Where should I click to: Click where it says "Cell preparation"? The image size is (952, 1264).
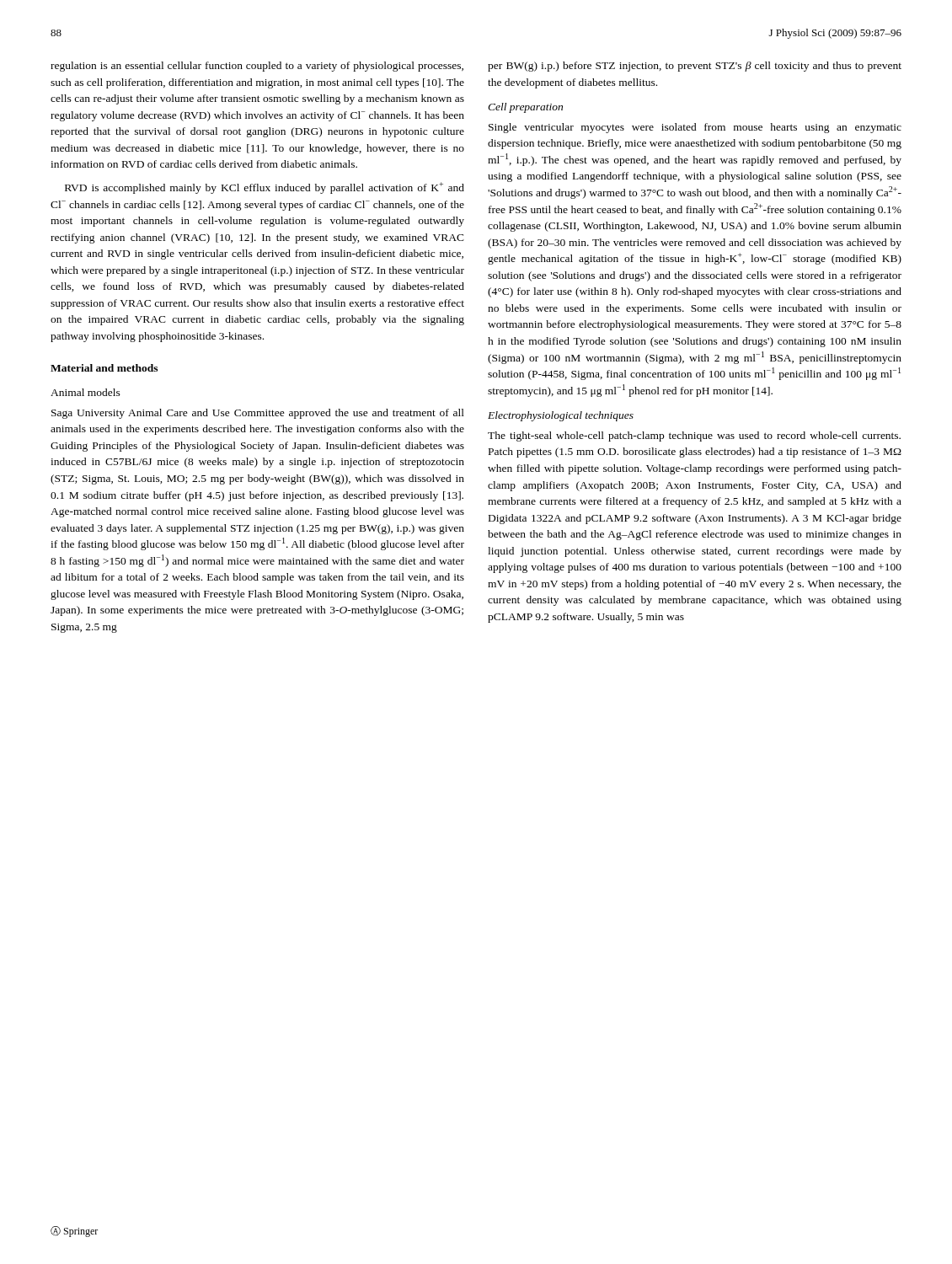tap(525, 108)
